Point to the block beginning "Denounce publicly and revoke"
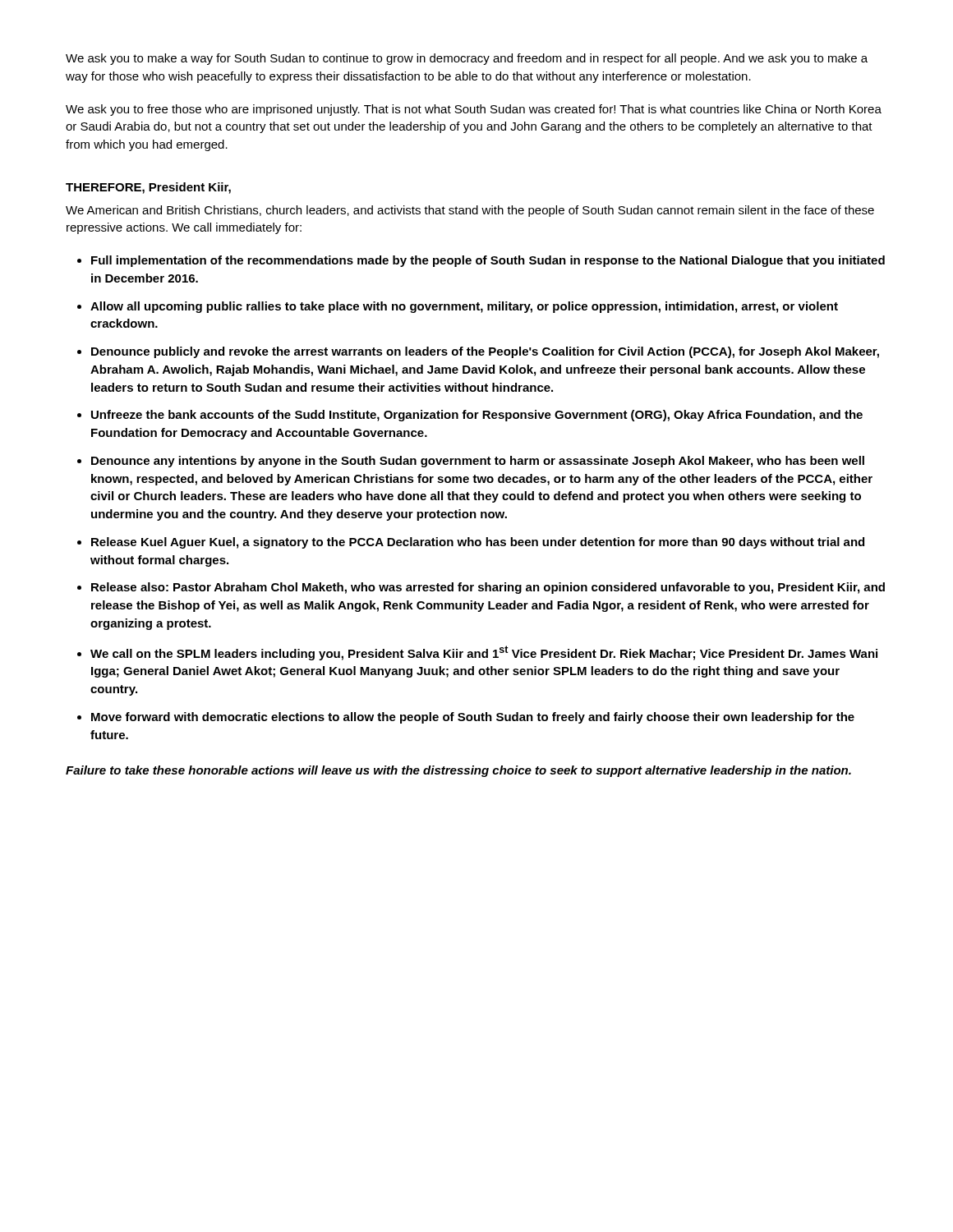This screenshot has height=1232, width=953. [485, 369]
